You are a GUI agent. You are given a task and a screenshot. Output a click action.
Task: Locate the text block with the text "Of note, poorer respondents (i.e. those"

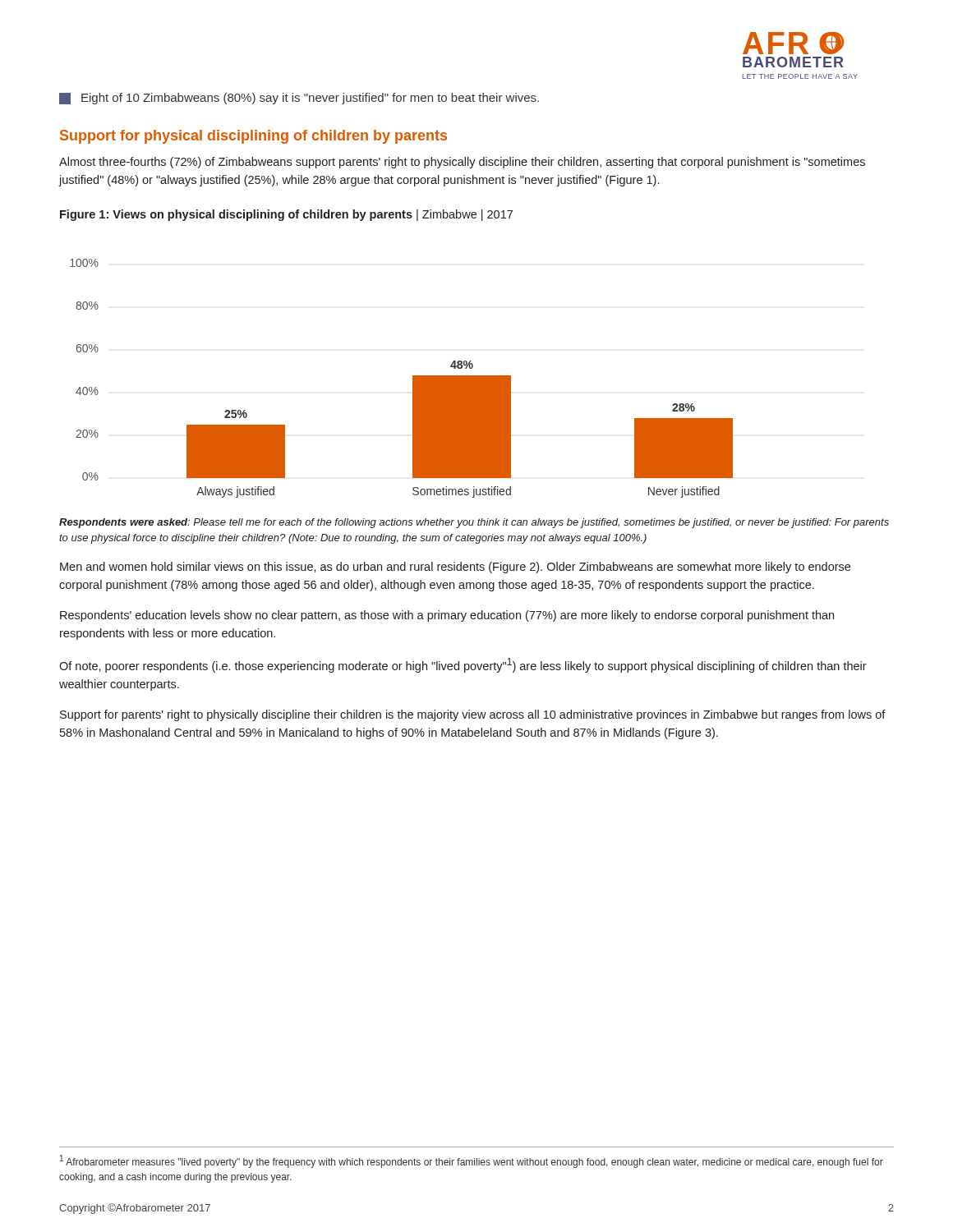(463, 673)
